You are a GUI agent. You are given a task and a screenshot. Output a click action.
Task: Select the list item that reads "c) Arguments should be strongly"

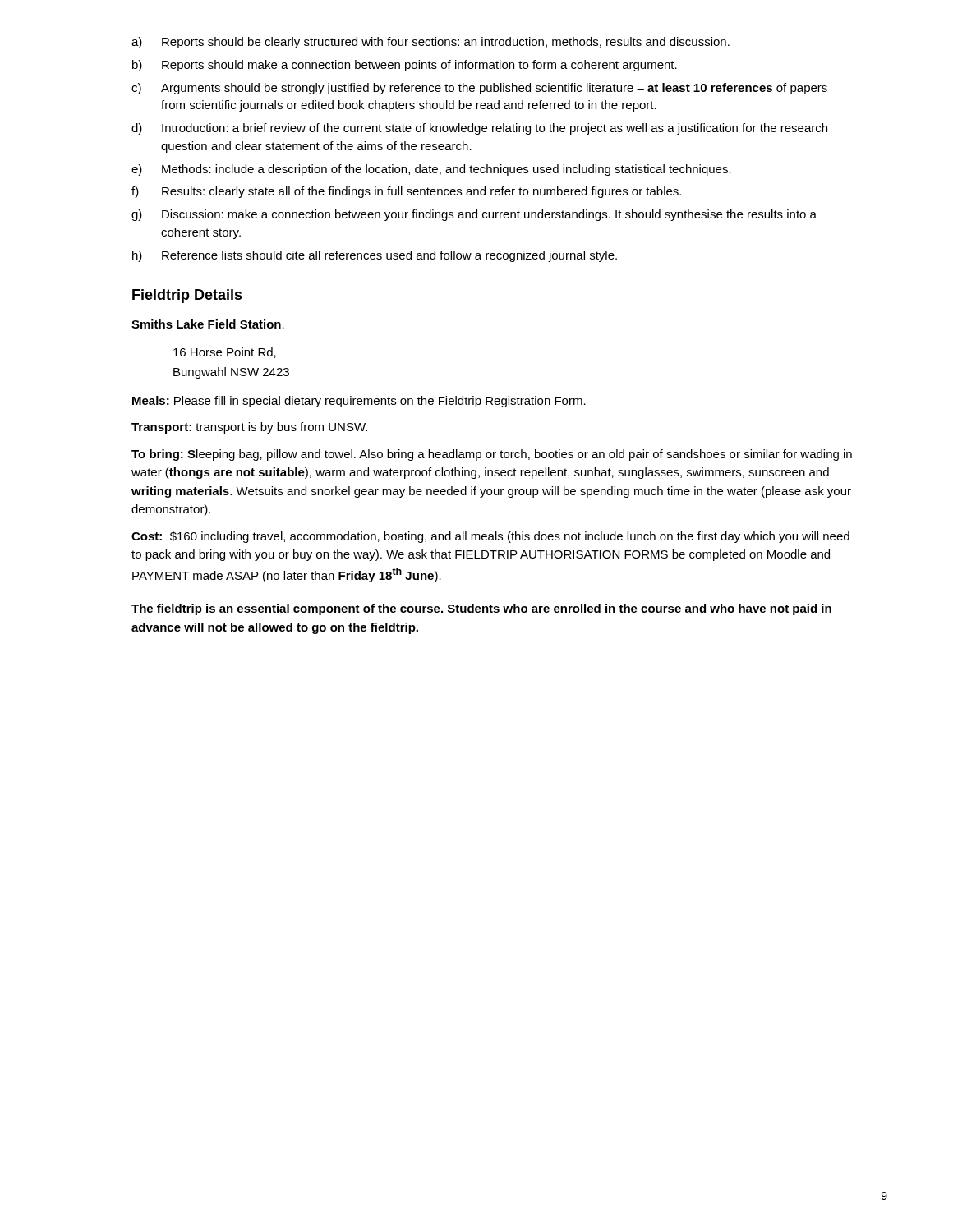(493, 96)
